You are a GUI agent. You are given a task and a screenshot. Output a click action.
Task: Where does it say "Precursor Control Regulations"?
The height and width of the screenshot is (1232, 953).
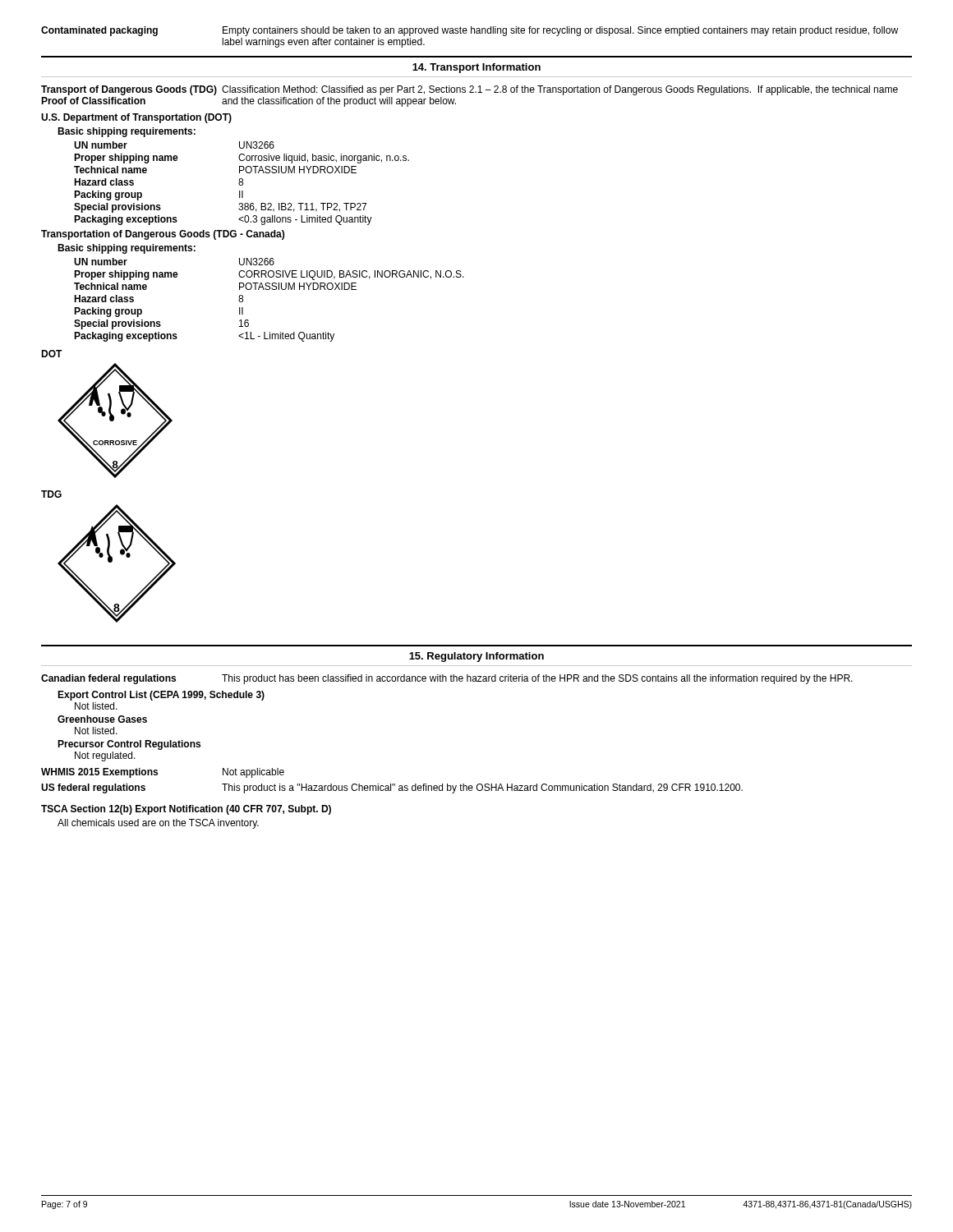[129, 744]
